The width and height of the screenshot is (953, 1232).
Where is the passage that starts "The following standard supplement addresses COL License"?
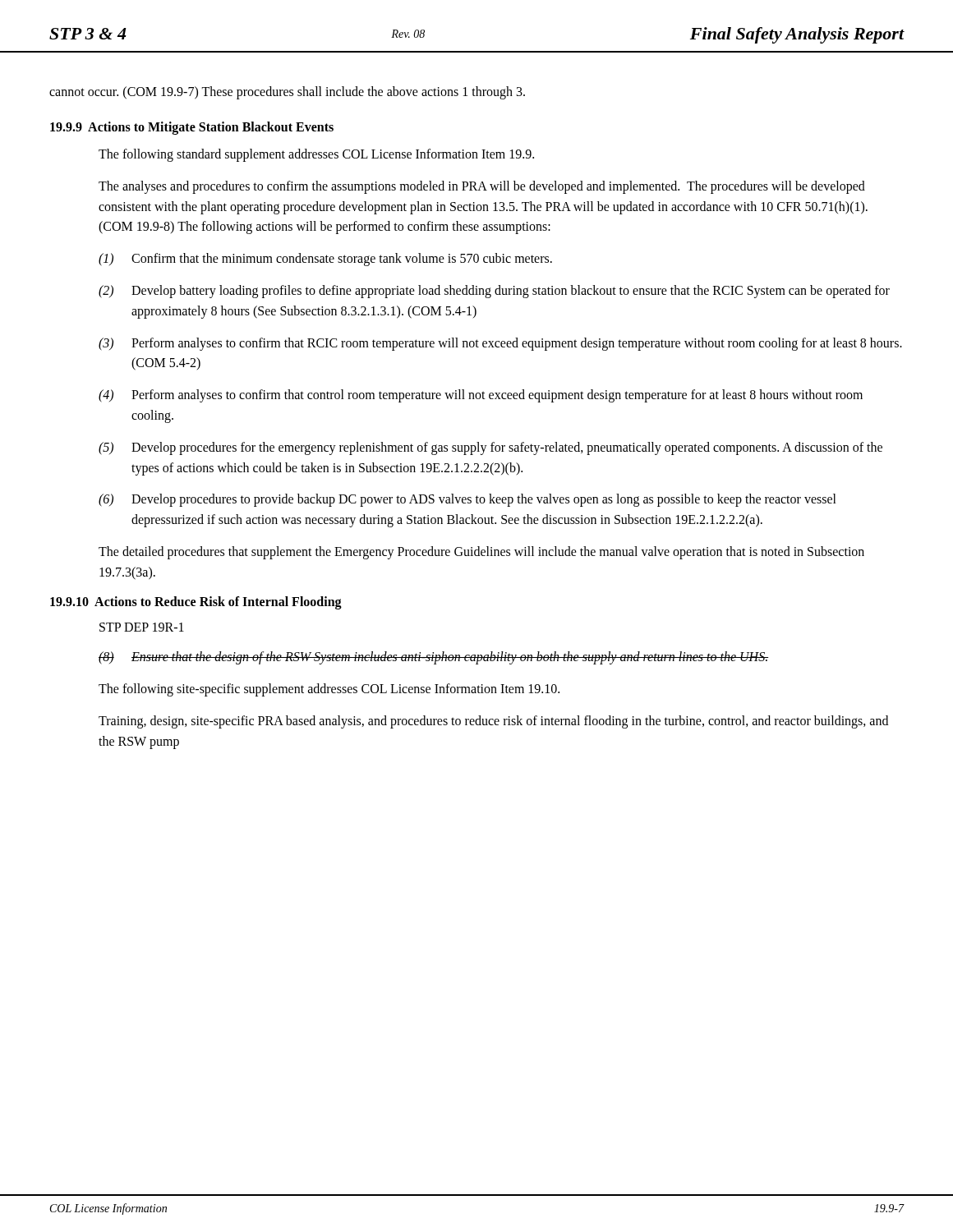[317, 154]
